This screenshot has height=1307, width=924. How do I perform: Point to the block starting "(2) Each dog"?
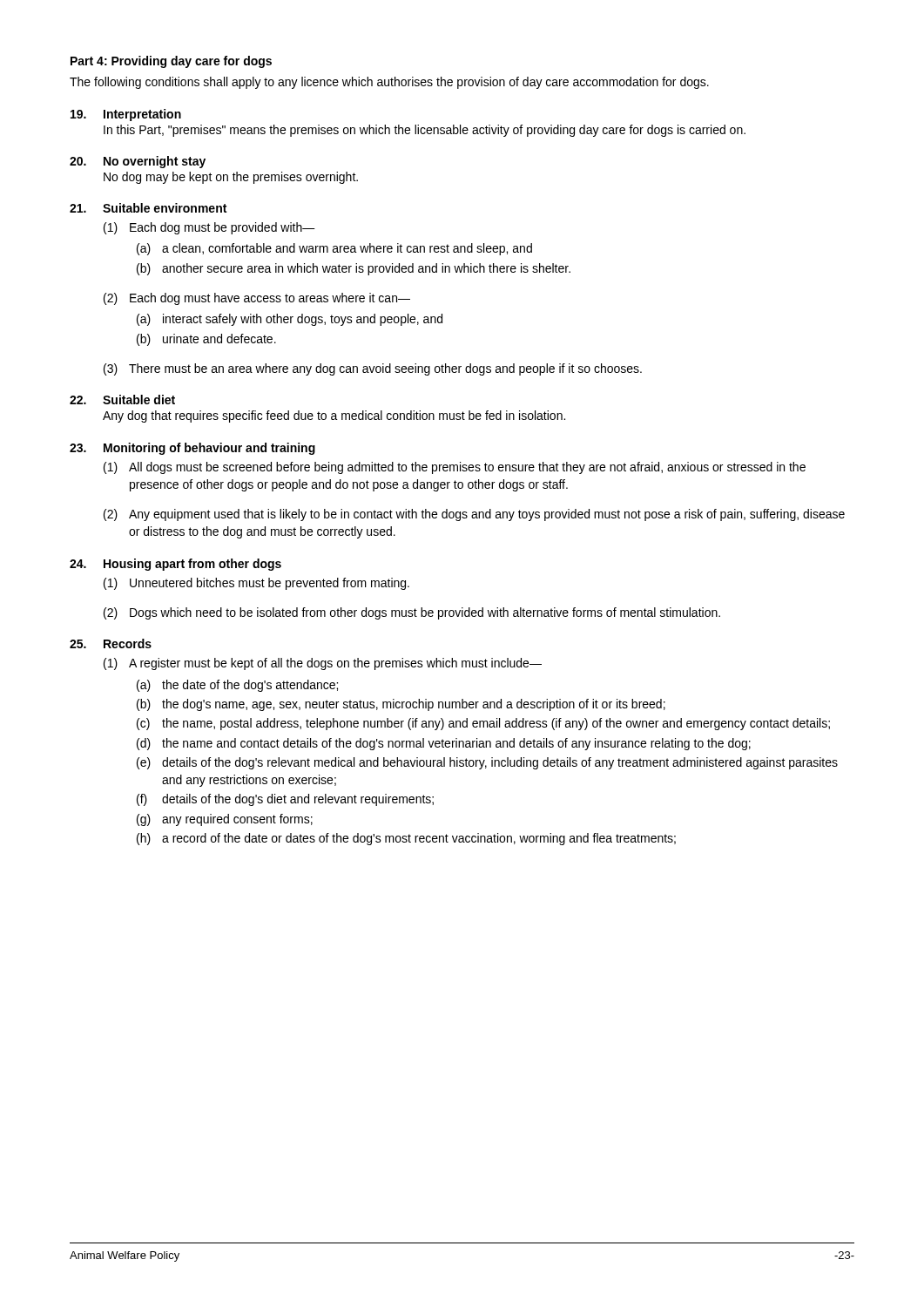pos(257,299)
